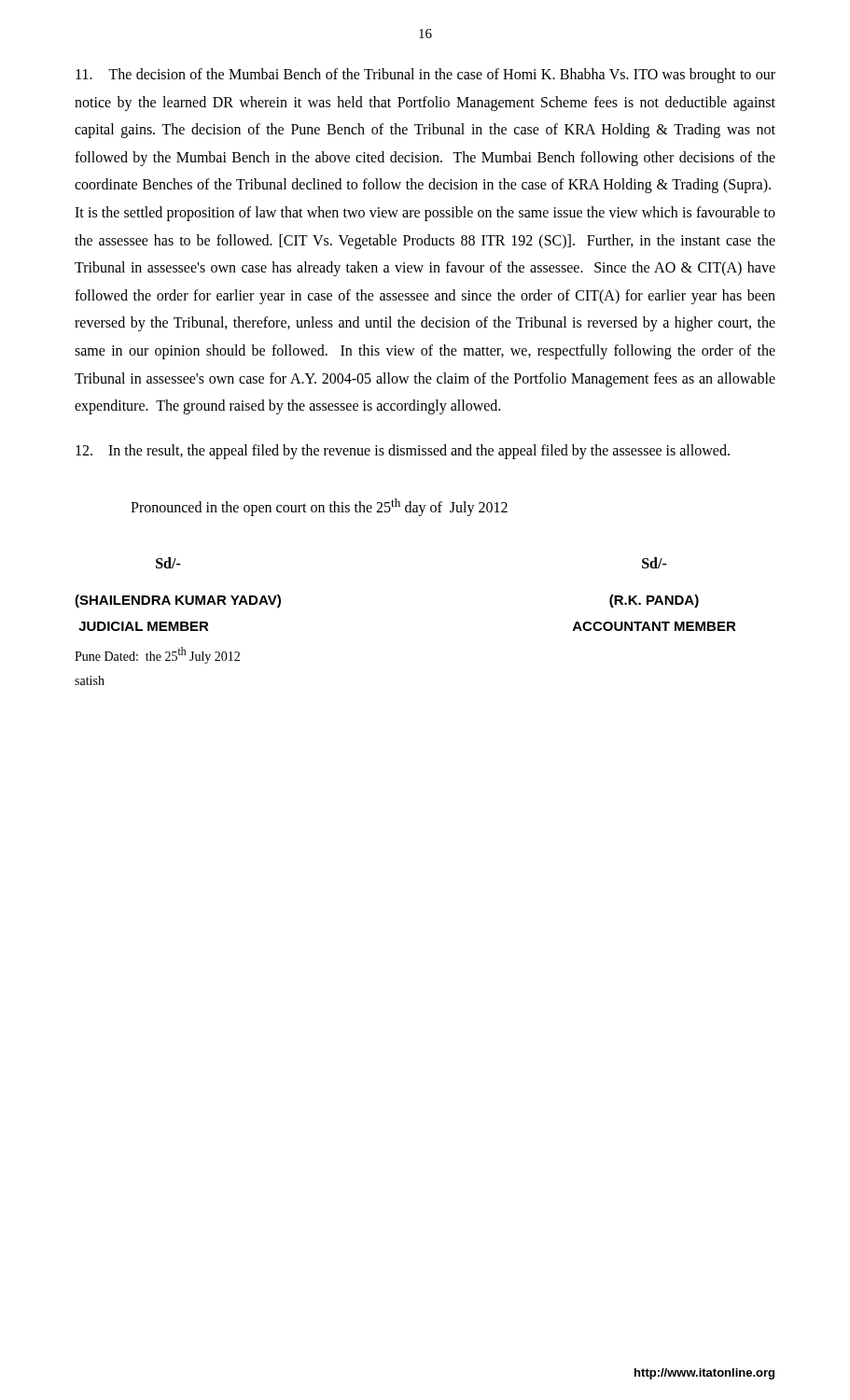Locate the passage starting "The decision of"
This screenshot has width=850, height=1400.
(x=425, y=377)
